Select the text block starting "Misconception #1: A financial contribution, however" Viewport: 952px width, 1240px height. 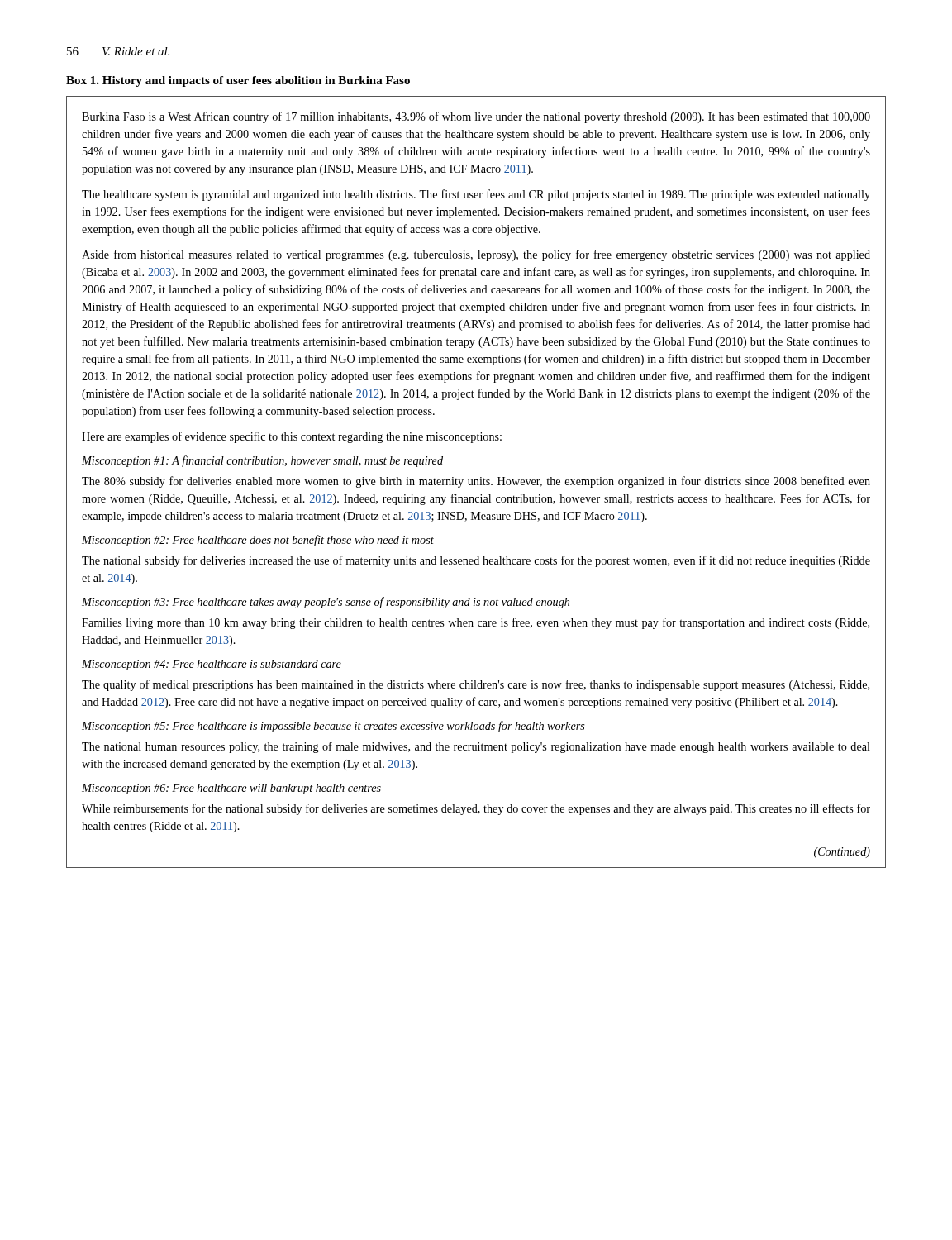tap(262, 461)
